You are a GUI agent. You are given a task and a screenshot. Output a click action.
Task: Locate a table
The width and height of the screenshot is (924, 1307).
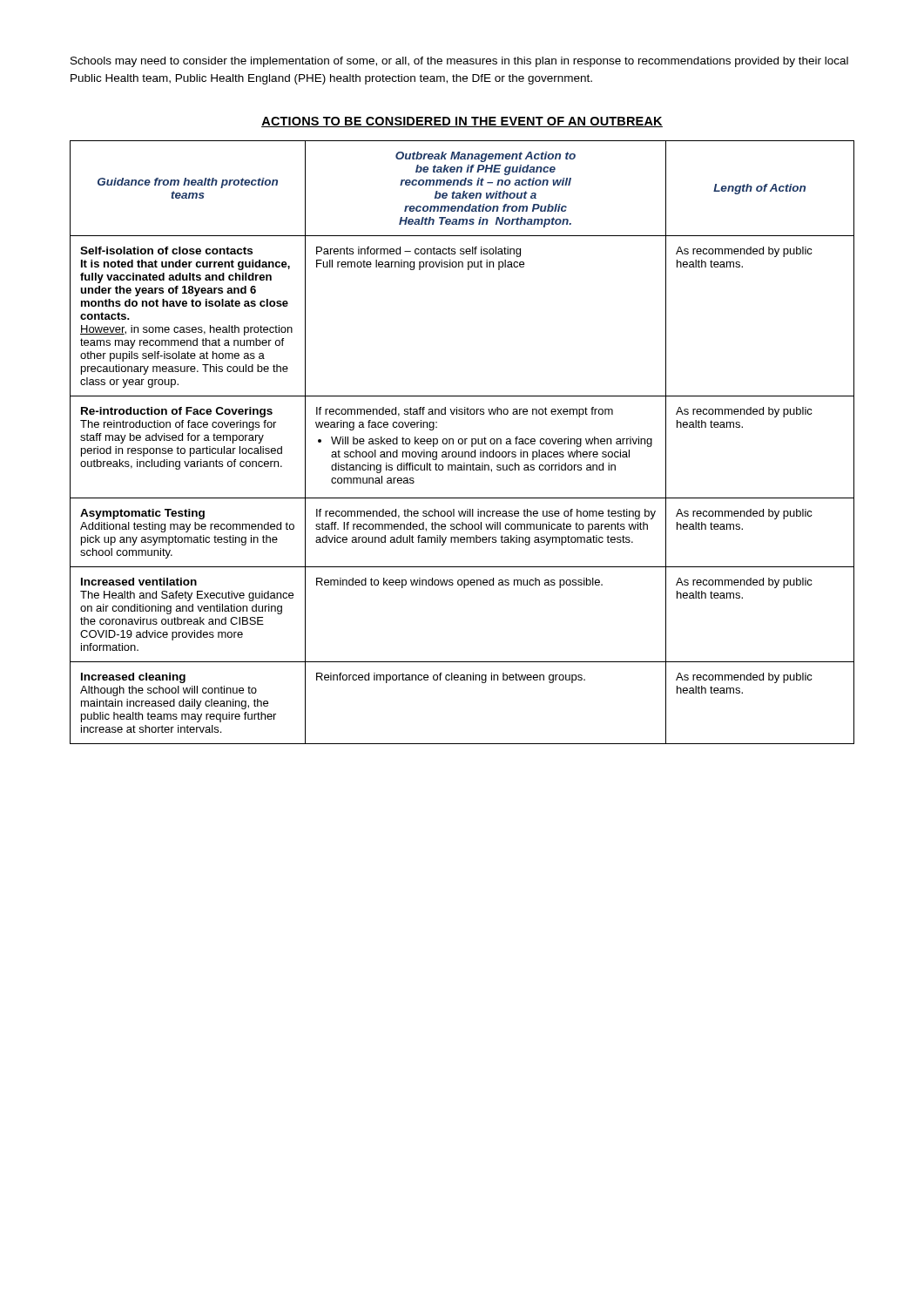tap(462, 442)
